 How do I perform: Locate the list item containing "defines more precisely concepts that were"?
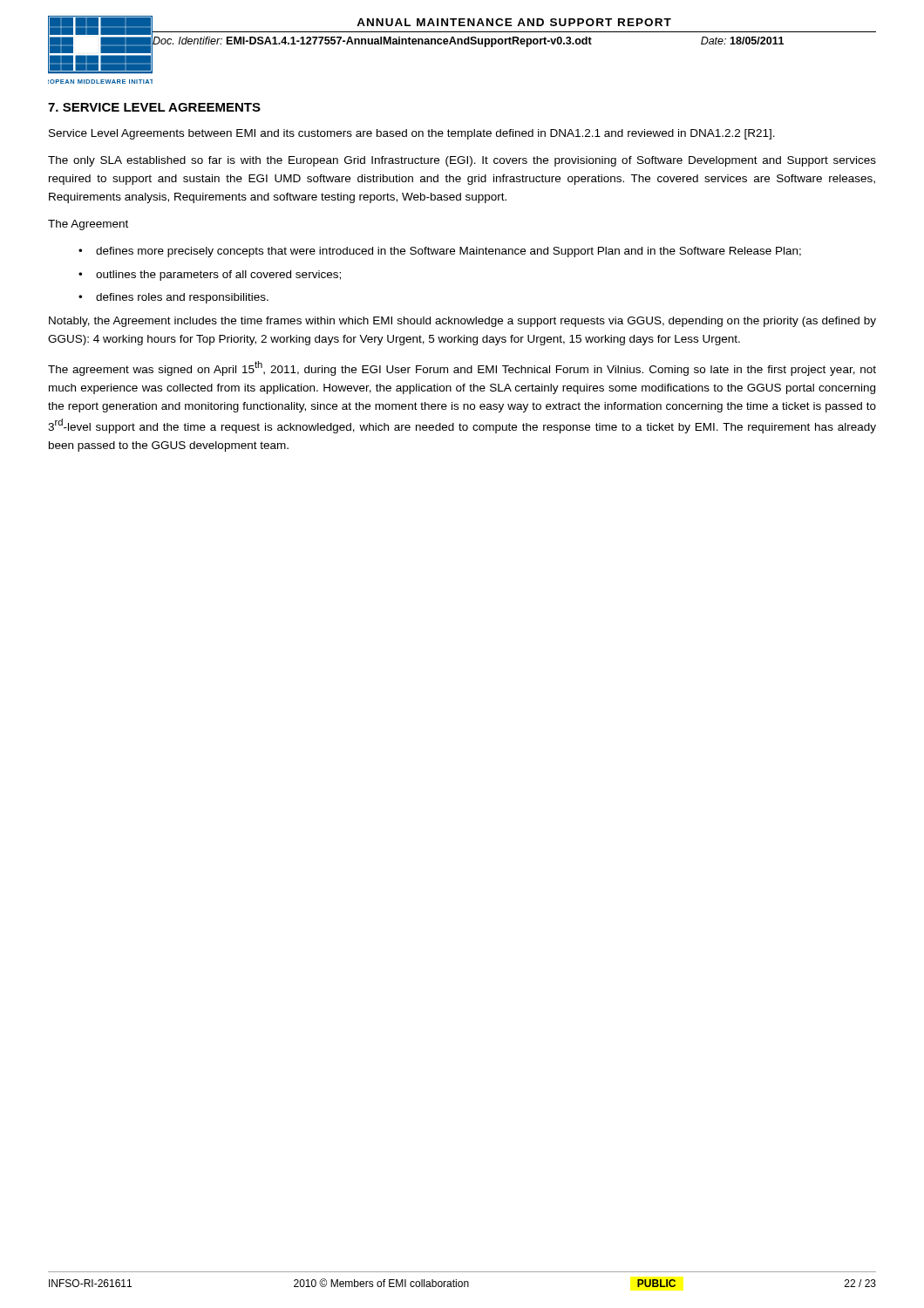pos(449,250)
